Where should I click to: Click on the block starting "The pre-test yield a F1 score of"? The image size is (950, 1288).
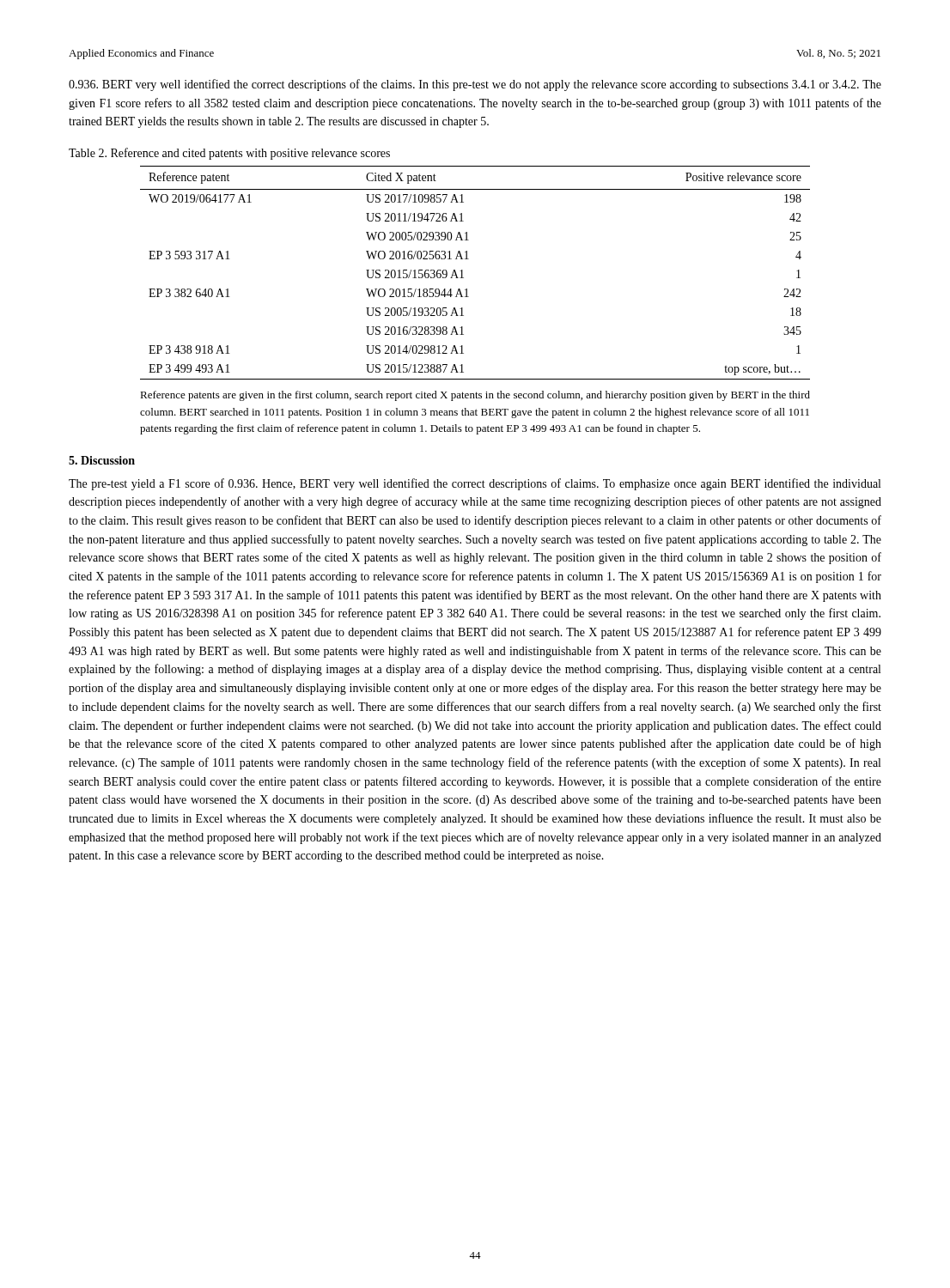(475, 670)
